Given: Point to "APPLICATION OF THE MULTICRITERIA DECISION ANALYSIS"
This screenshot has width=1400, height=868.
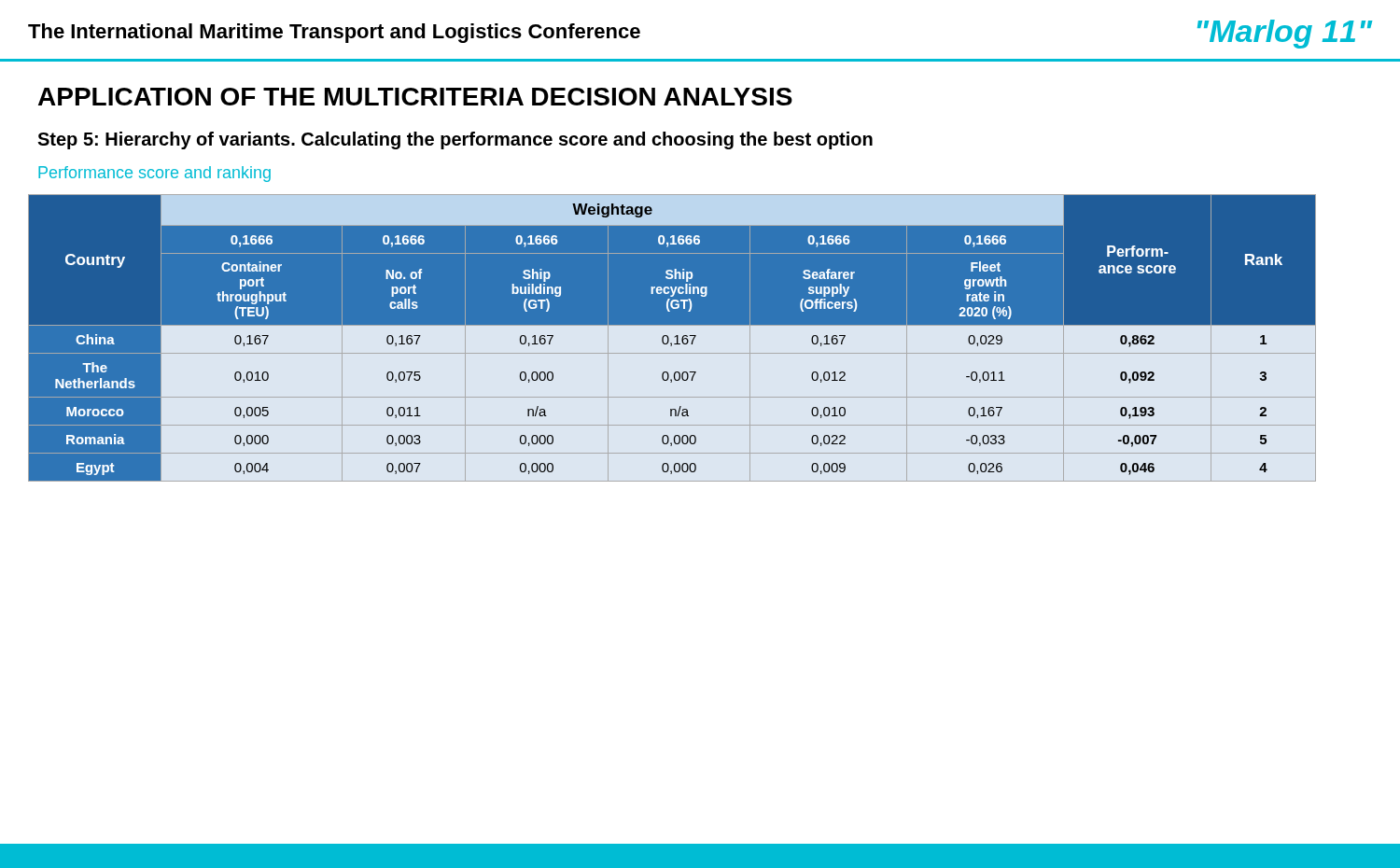Looking at the screenshot, I should (415, 97).
